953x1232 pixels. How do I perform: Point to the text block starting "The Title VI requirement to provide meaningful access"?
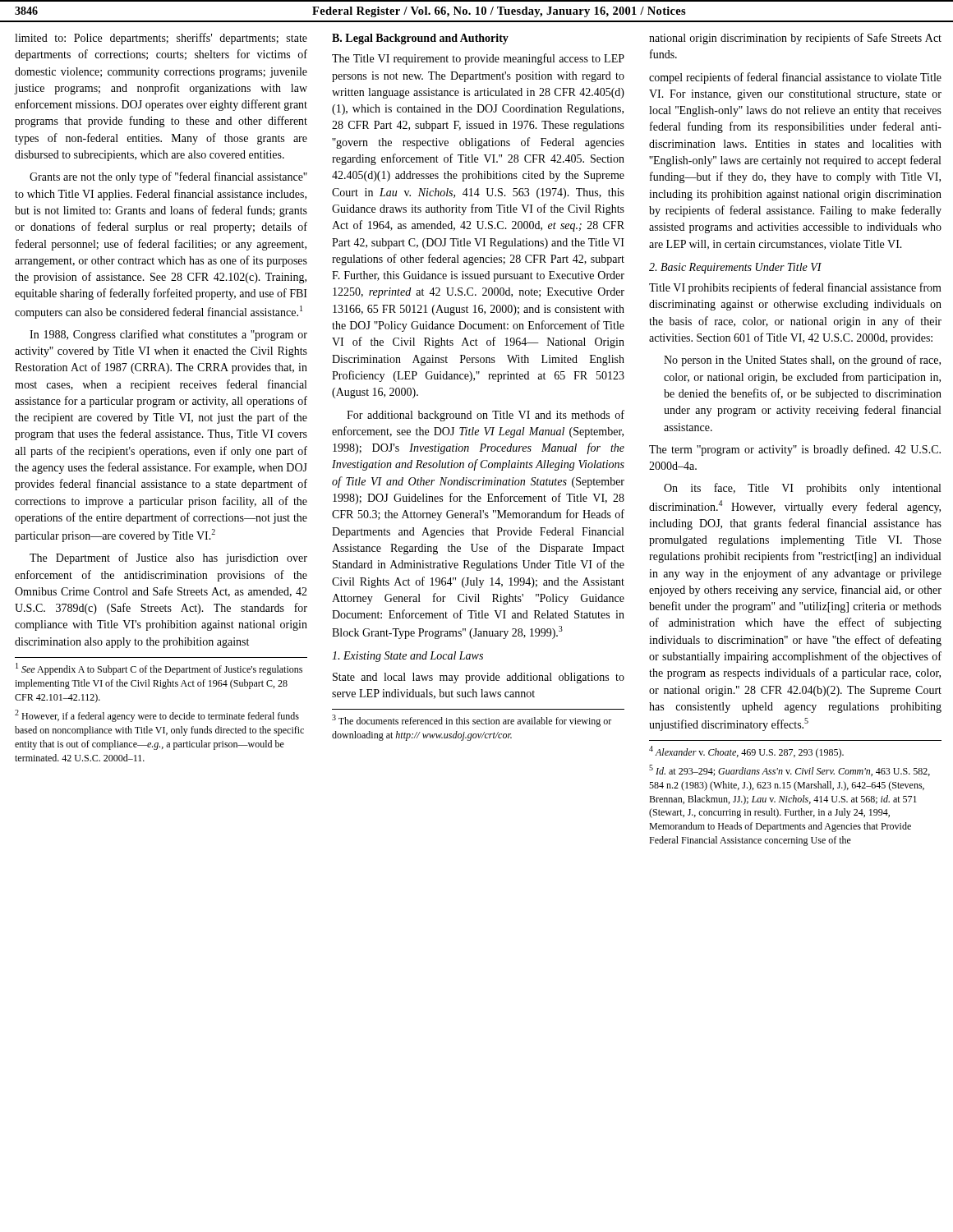[x=478, y=226]
